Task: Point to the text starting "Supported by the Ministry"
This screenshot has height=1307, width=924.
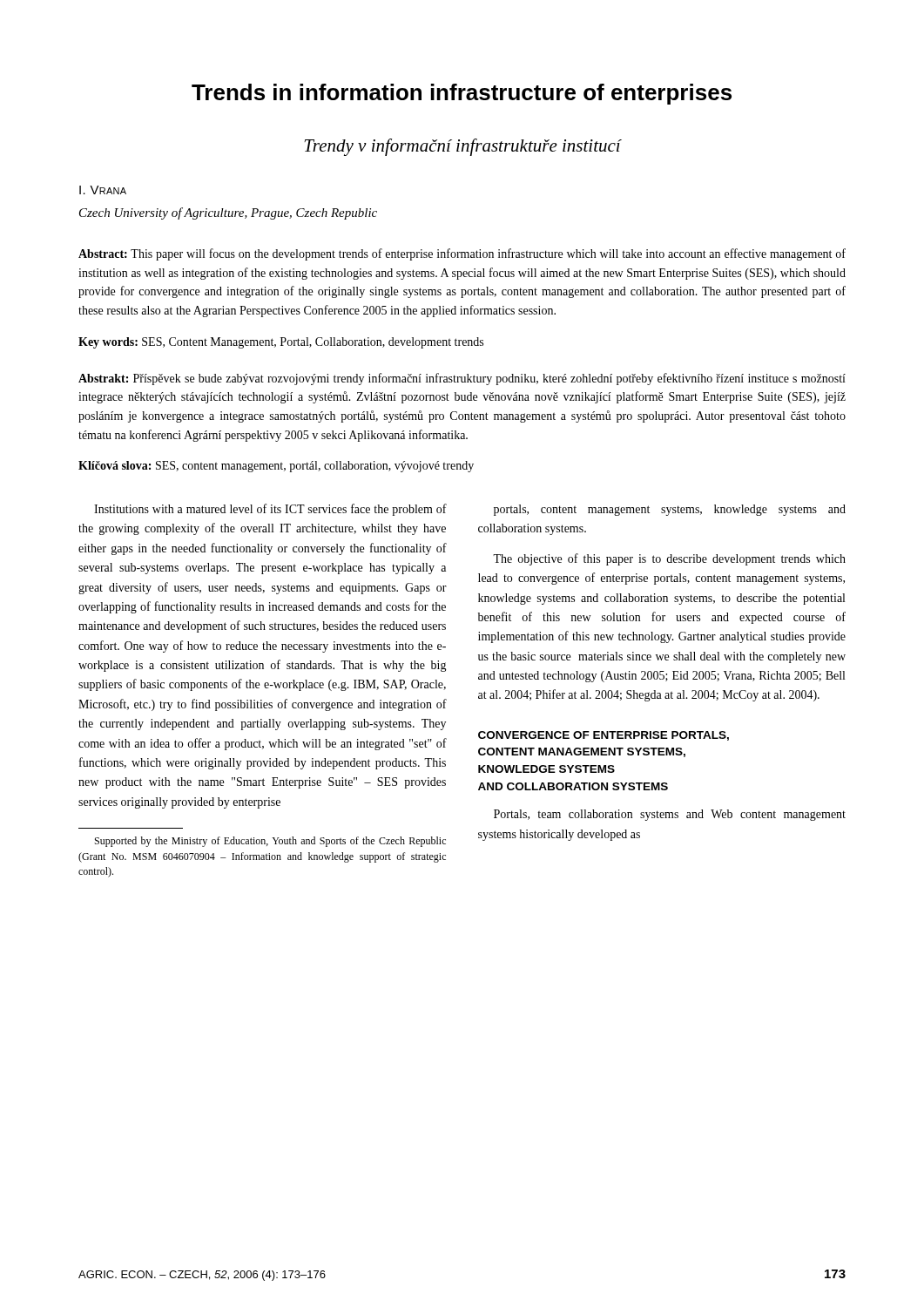Action: click(x=262, y=854)
